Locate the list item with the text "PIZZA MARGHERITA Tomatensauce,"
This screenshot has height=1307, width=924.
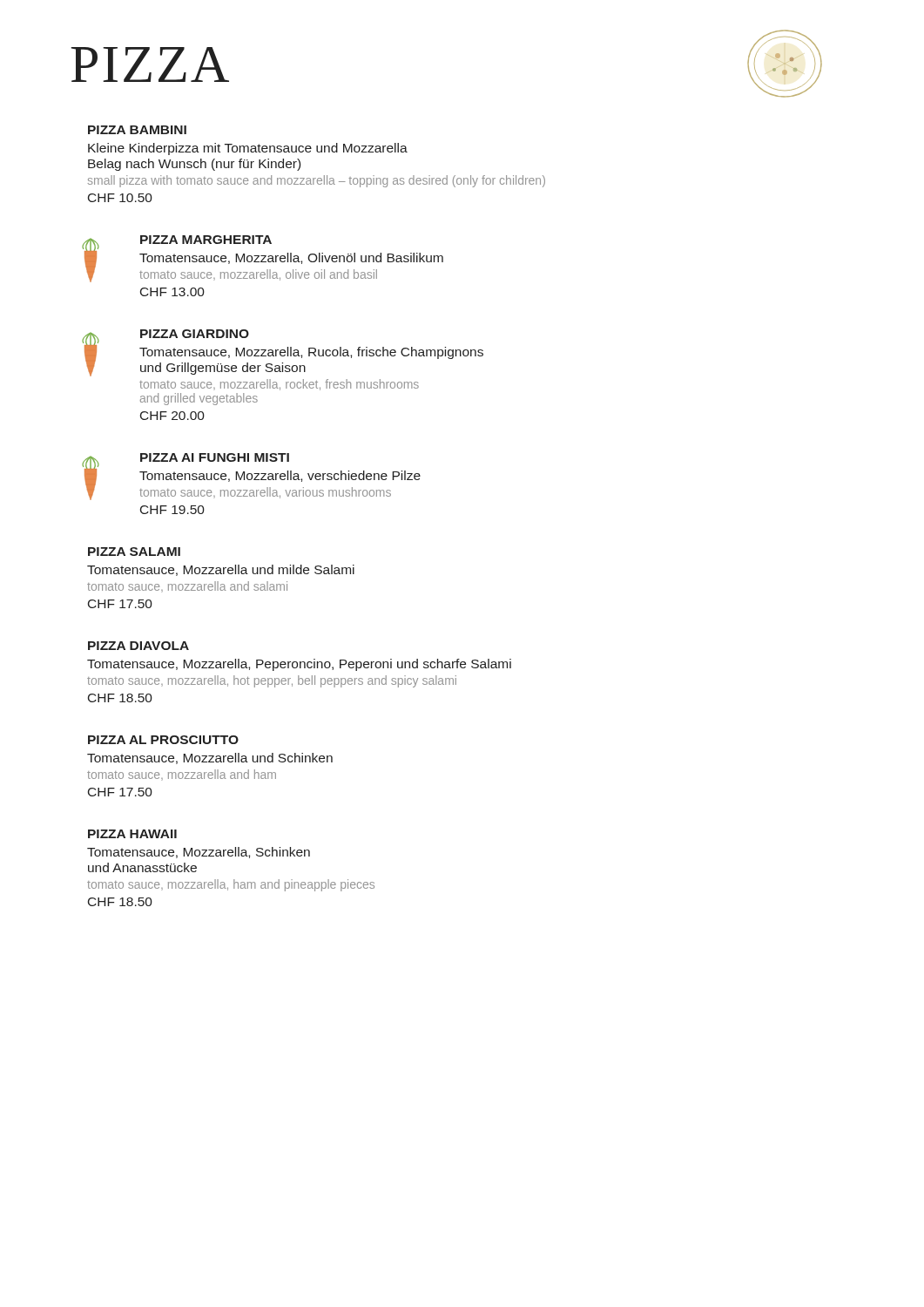tap(263, 259)
